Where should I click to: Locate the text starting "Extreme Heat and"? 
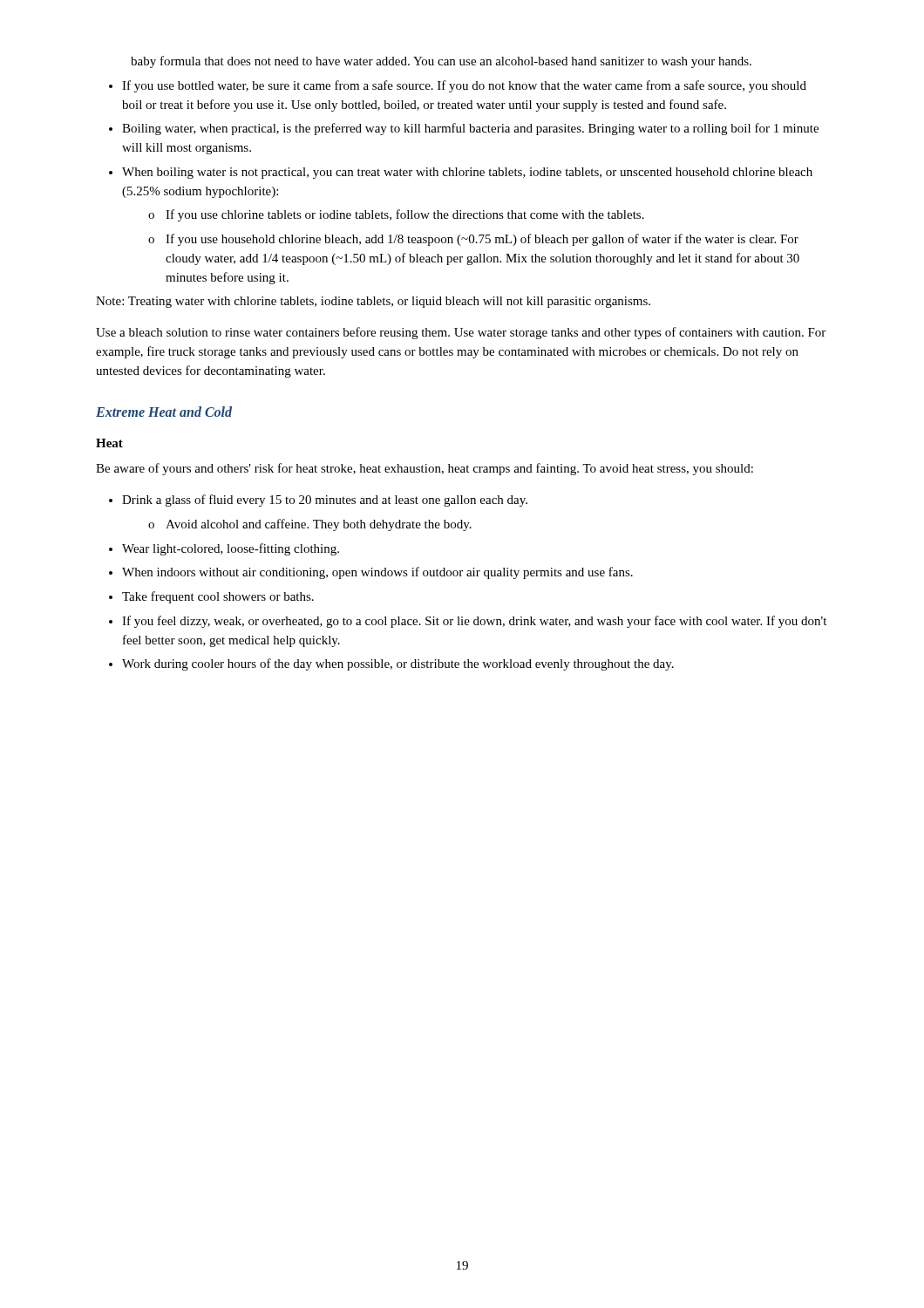tap(164, 412)
